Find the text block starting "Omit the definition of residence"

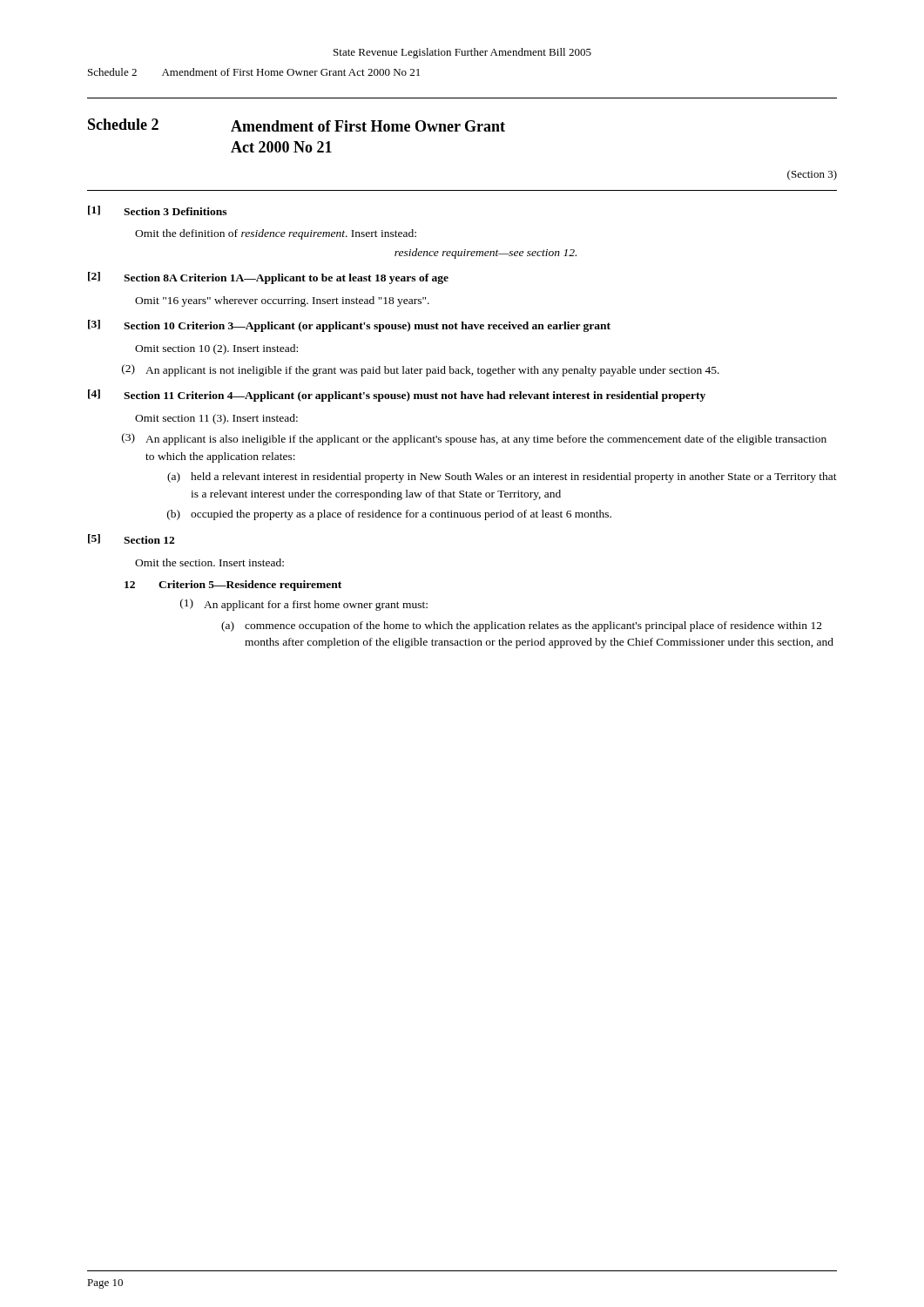(x=486, y=244)
